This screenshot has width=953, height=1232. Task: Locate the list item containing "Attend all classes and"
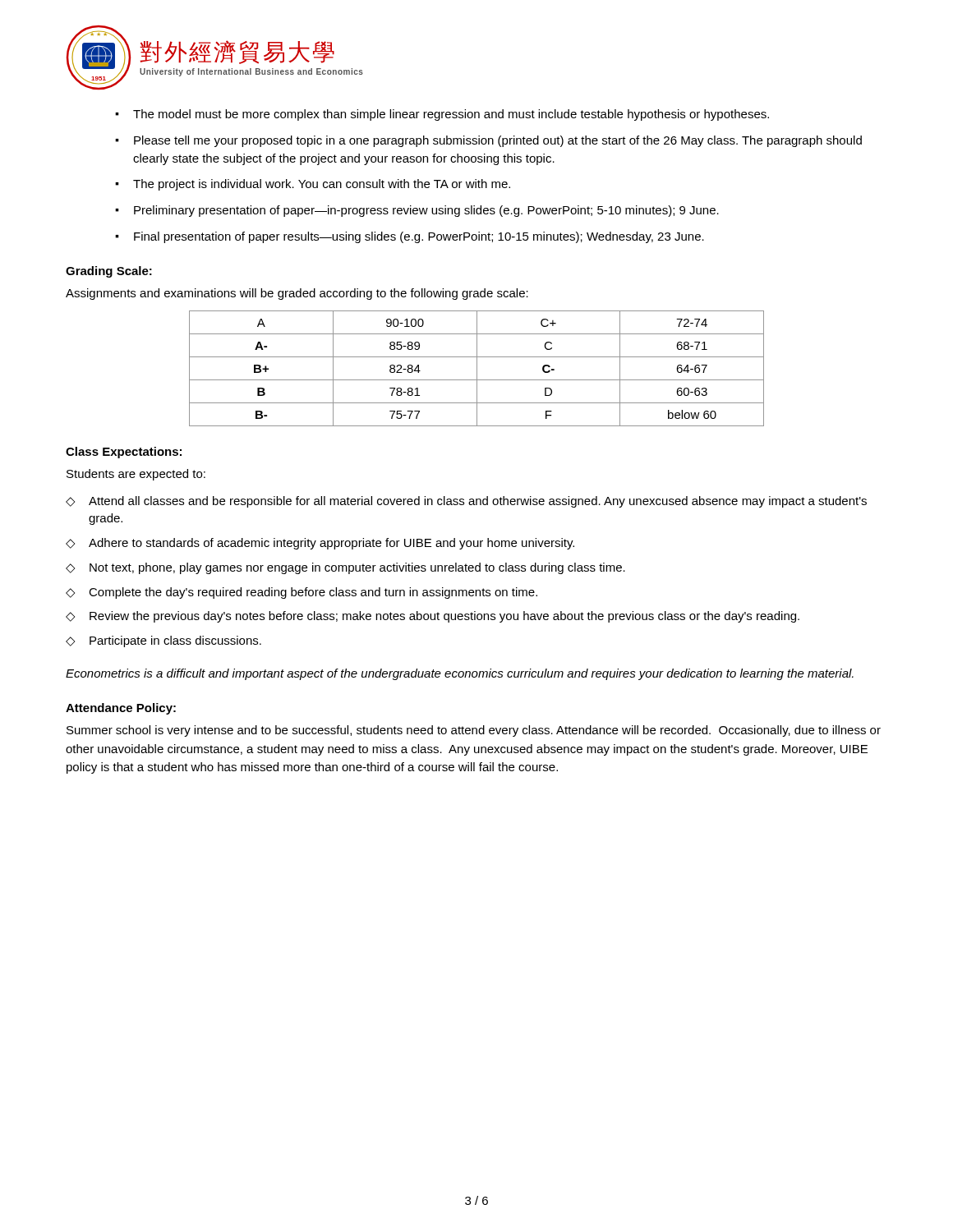478,509
